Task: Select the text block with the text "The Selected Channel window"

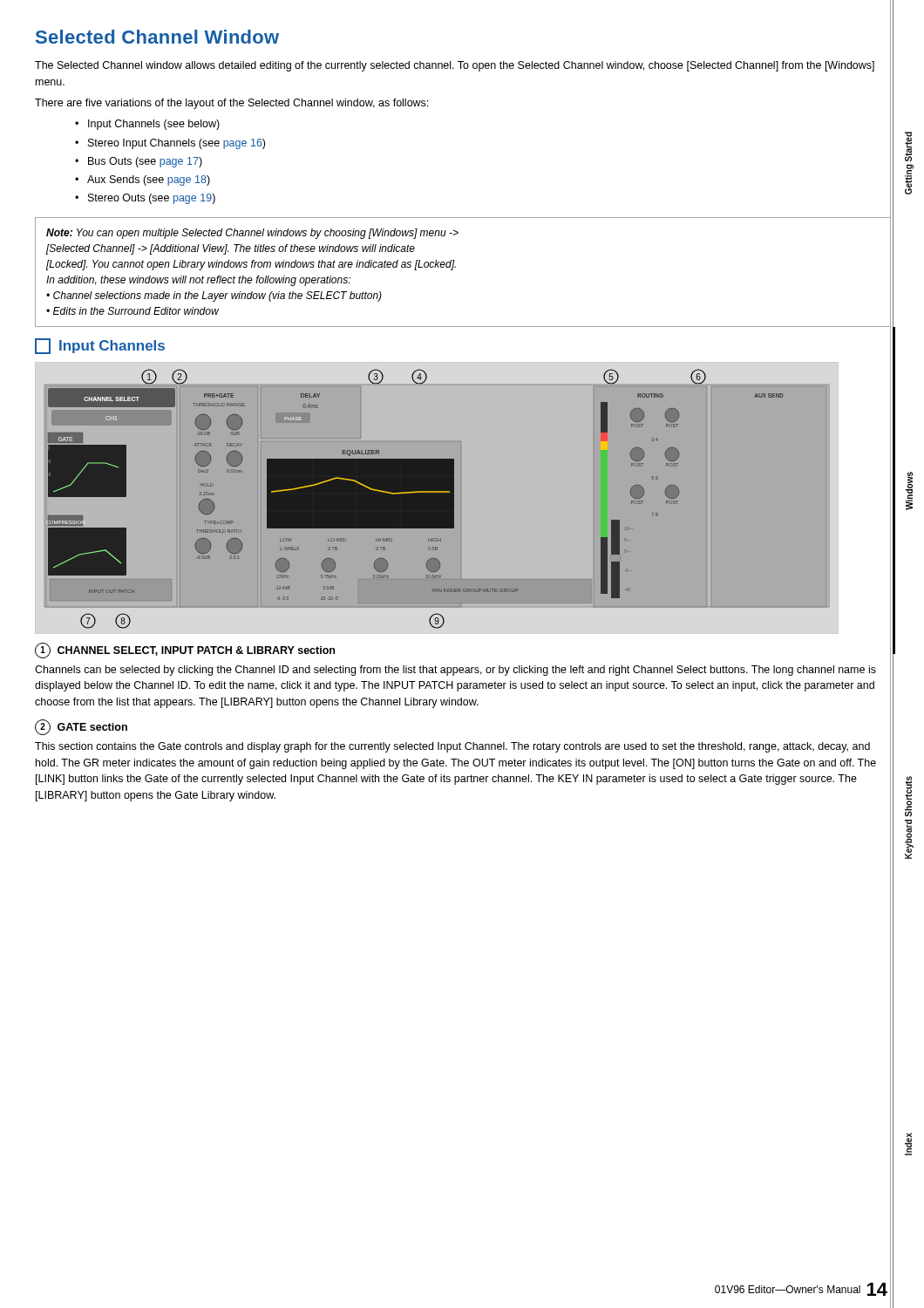Action: [455, 74]
